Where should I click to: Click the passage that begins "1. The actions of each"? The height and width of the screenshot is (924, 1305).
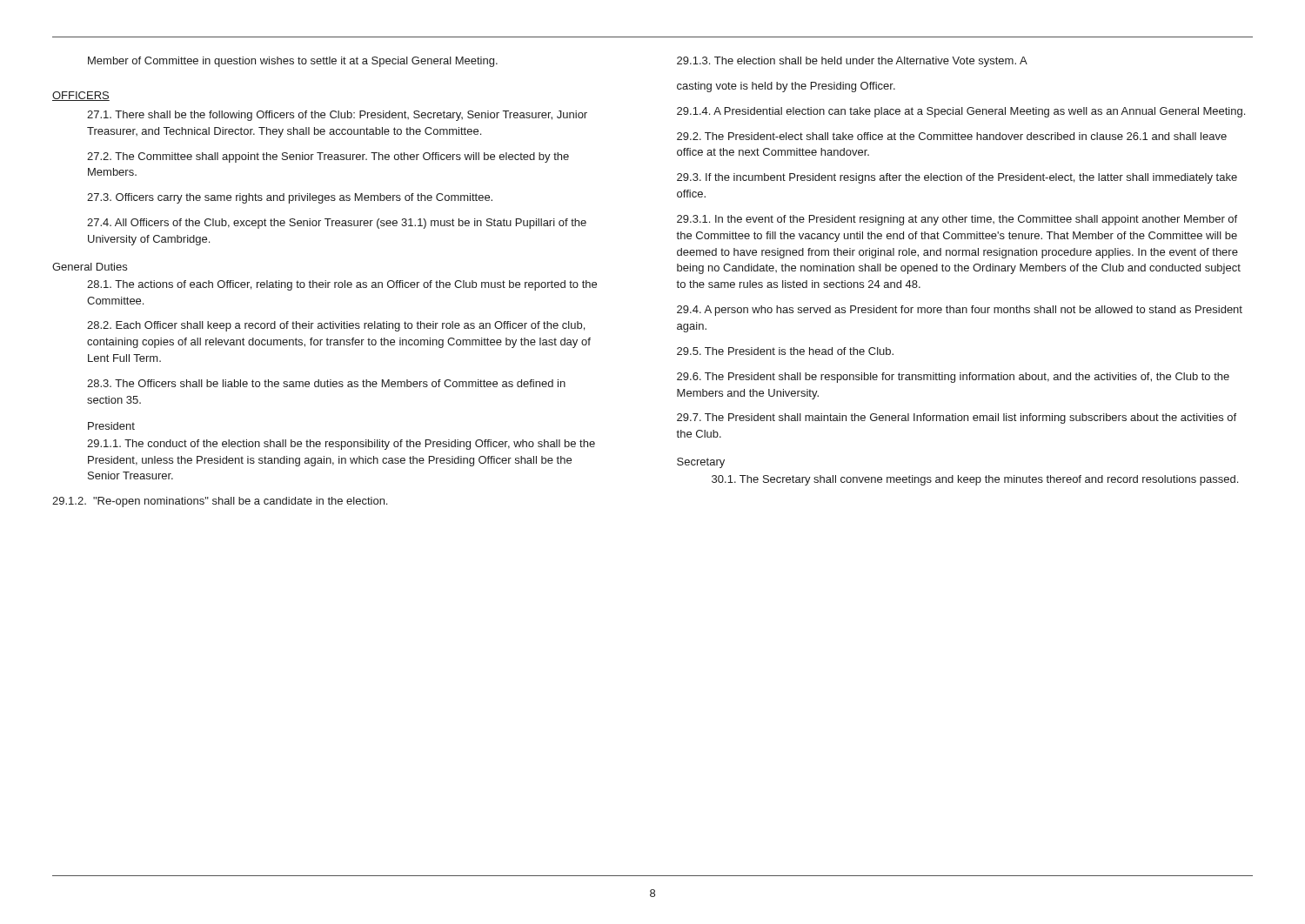(342, 292)
